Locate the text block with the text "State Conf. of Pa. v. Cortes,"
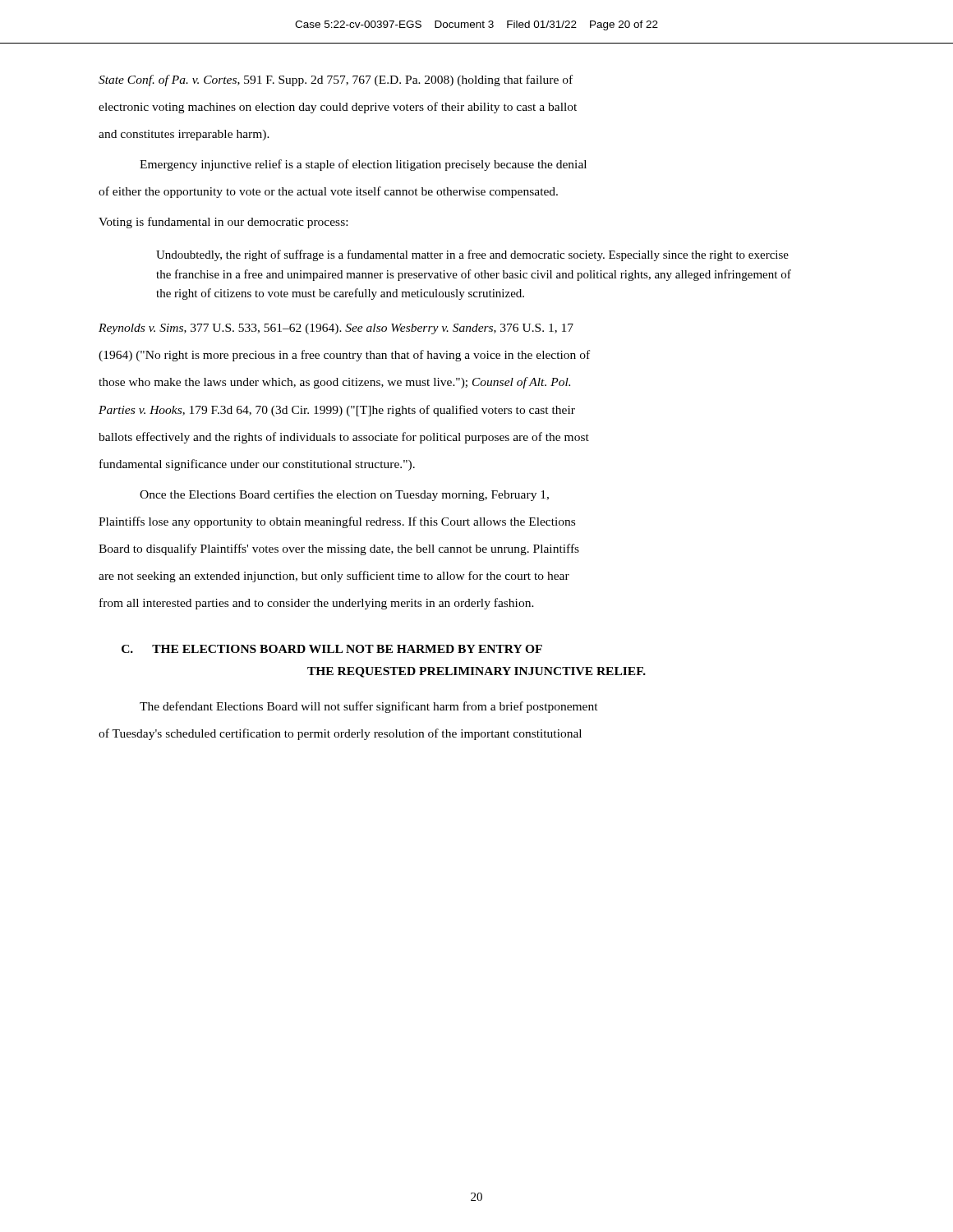The image size is (953, 1232). click(x=476, y=106)
